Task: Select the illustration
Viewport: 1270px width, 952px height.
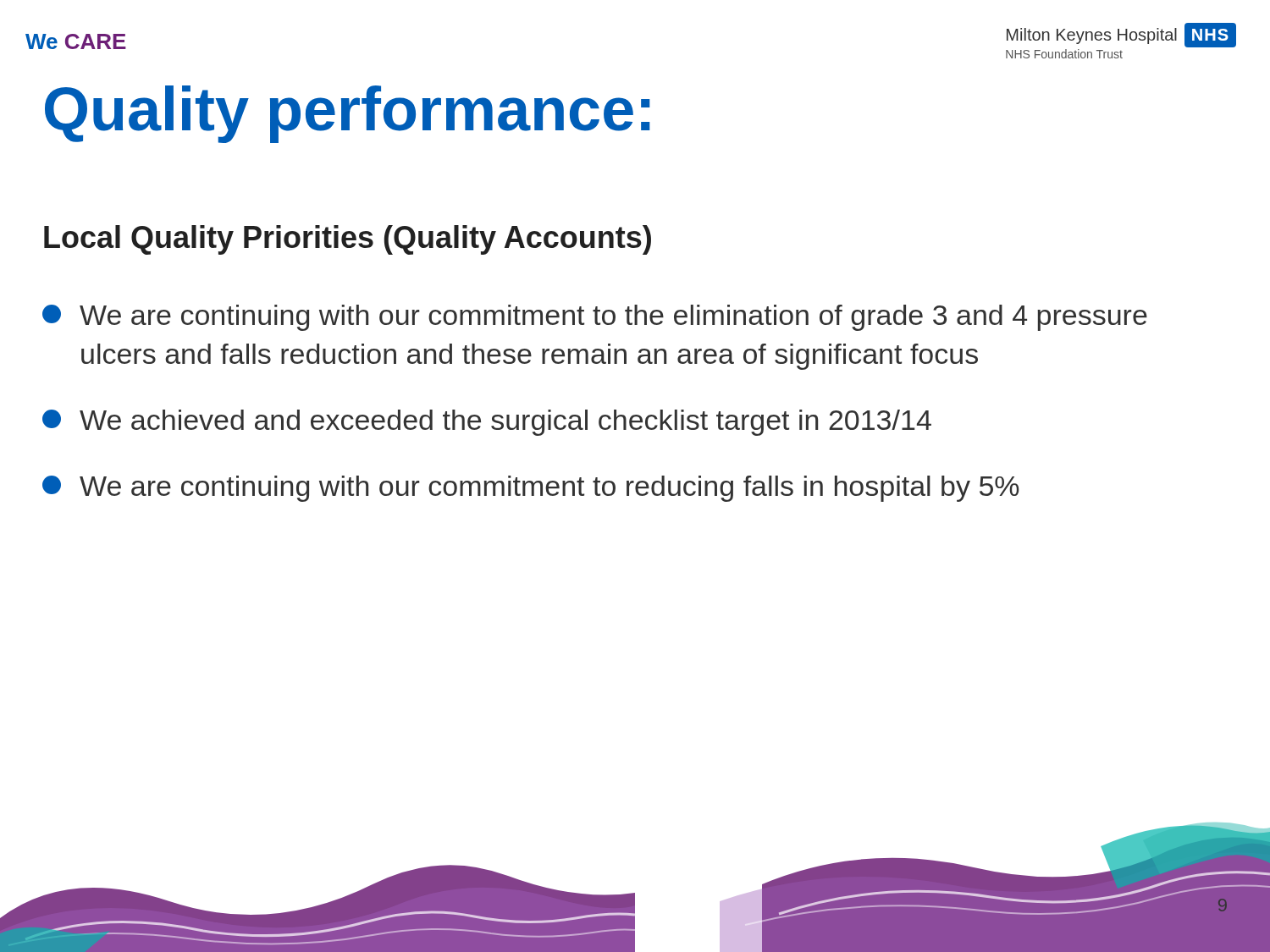Action: [635, 876]
